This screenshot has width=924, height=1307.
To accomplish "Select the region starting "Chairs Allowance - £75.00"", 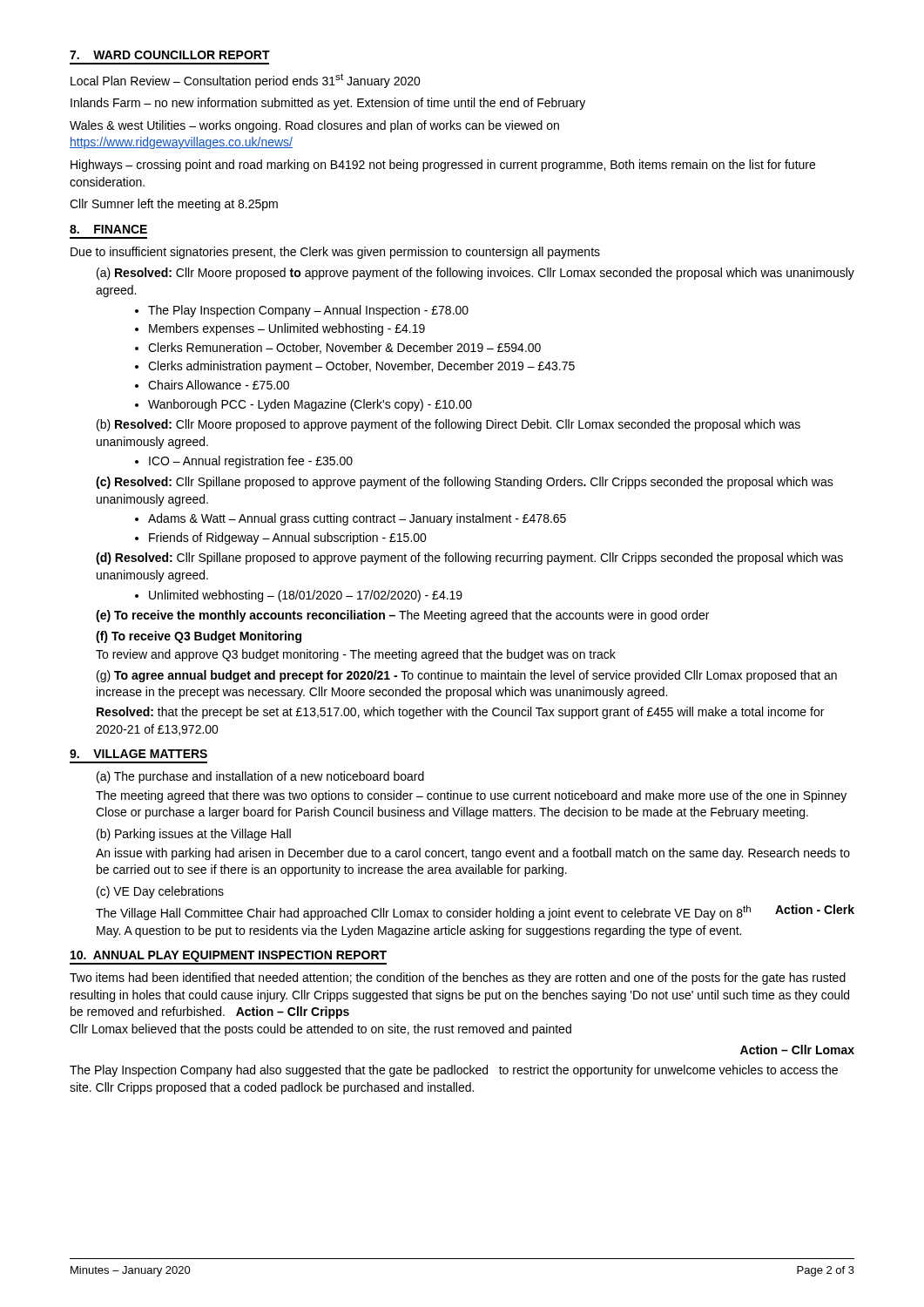I will click(219, 385).
